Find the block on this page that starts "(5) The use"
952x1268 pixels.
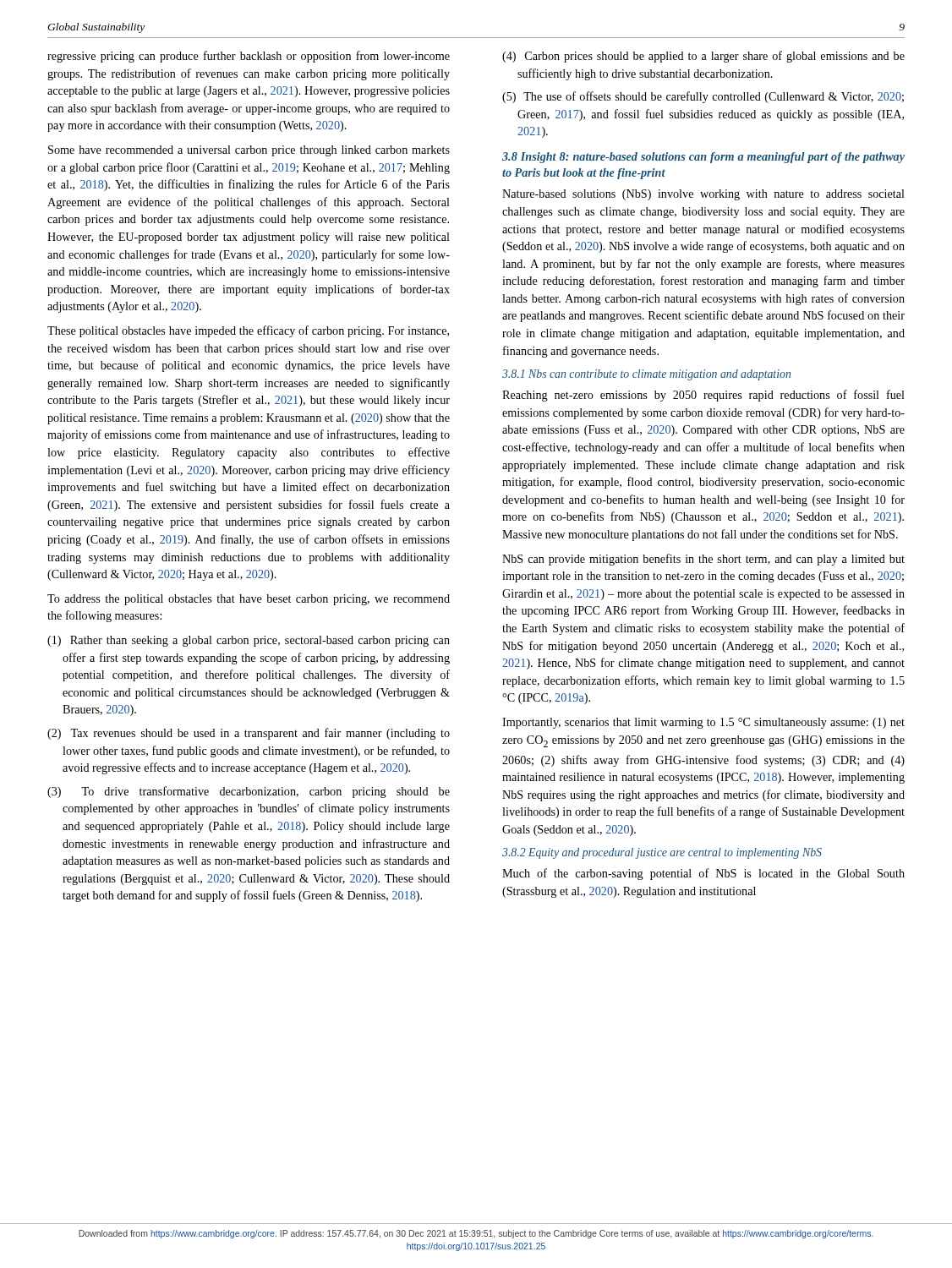[703, 114]
